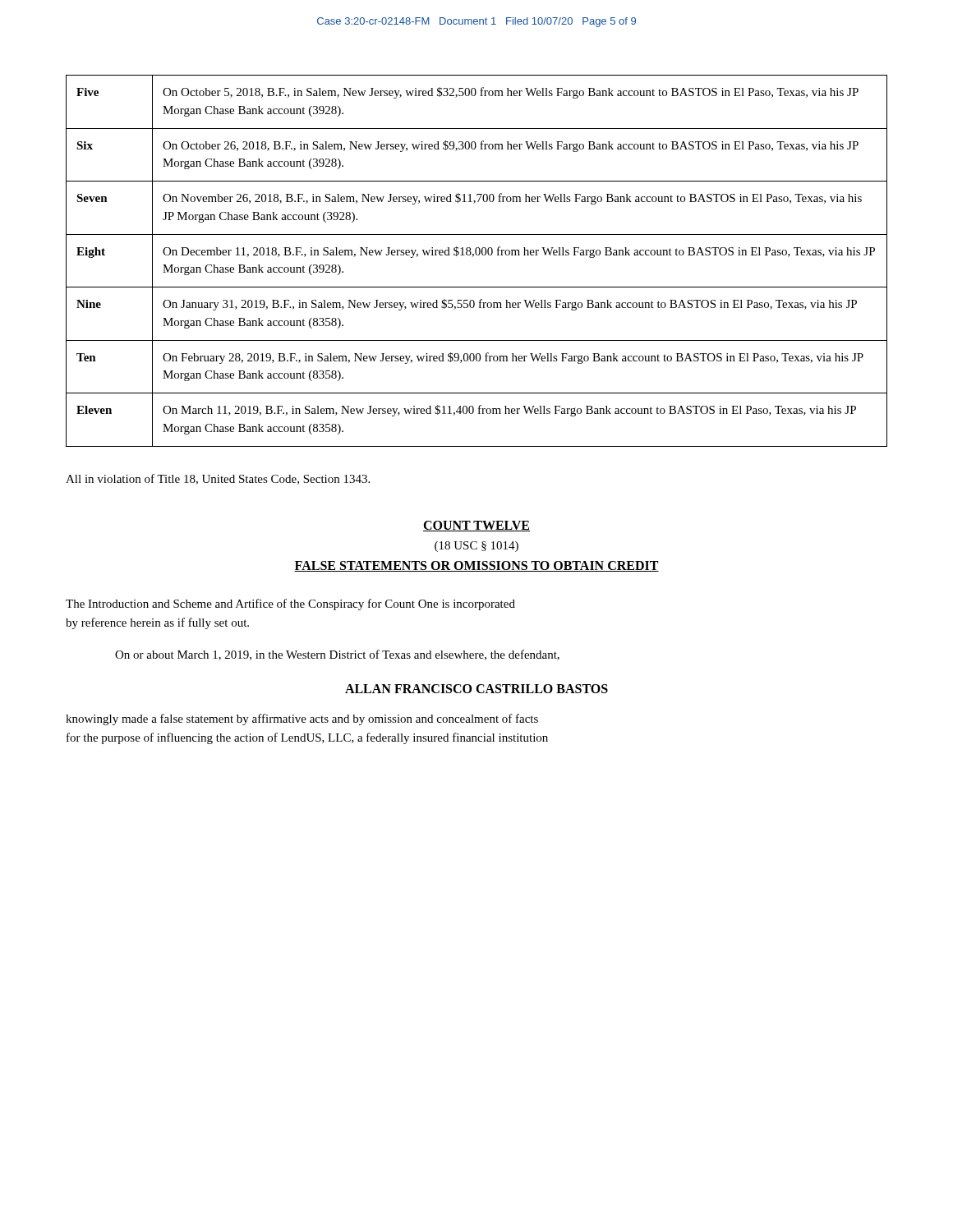Navigate to the block starting "by reference herein as"
953x1232 pixels.
[x=158, y=623]
